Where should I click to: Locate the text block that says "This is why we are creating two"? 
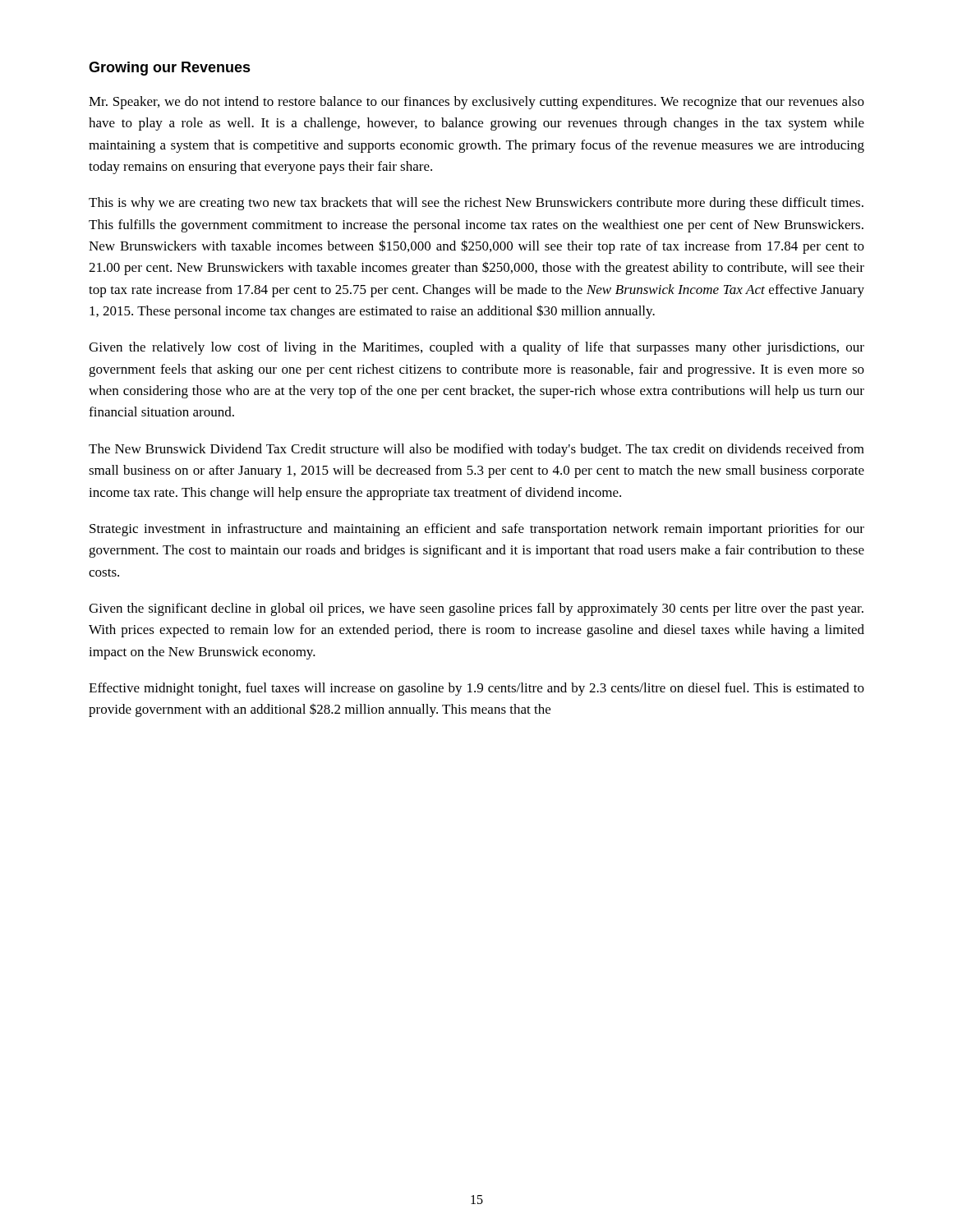(x=476, y=257)
